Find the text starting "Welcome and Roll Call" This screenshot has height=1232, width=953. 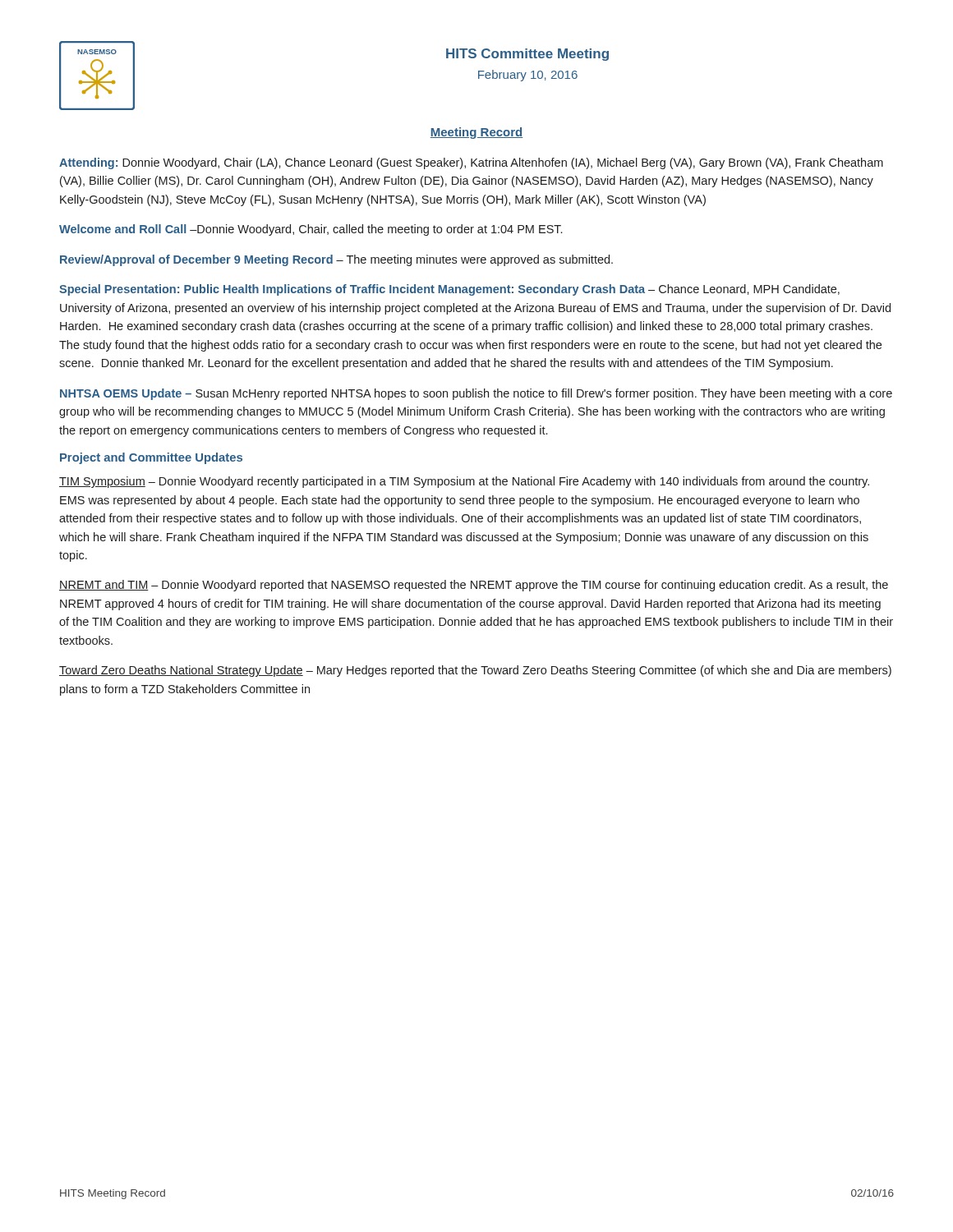pos(311,229)
